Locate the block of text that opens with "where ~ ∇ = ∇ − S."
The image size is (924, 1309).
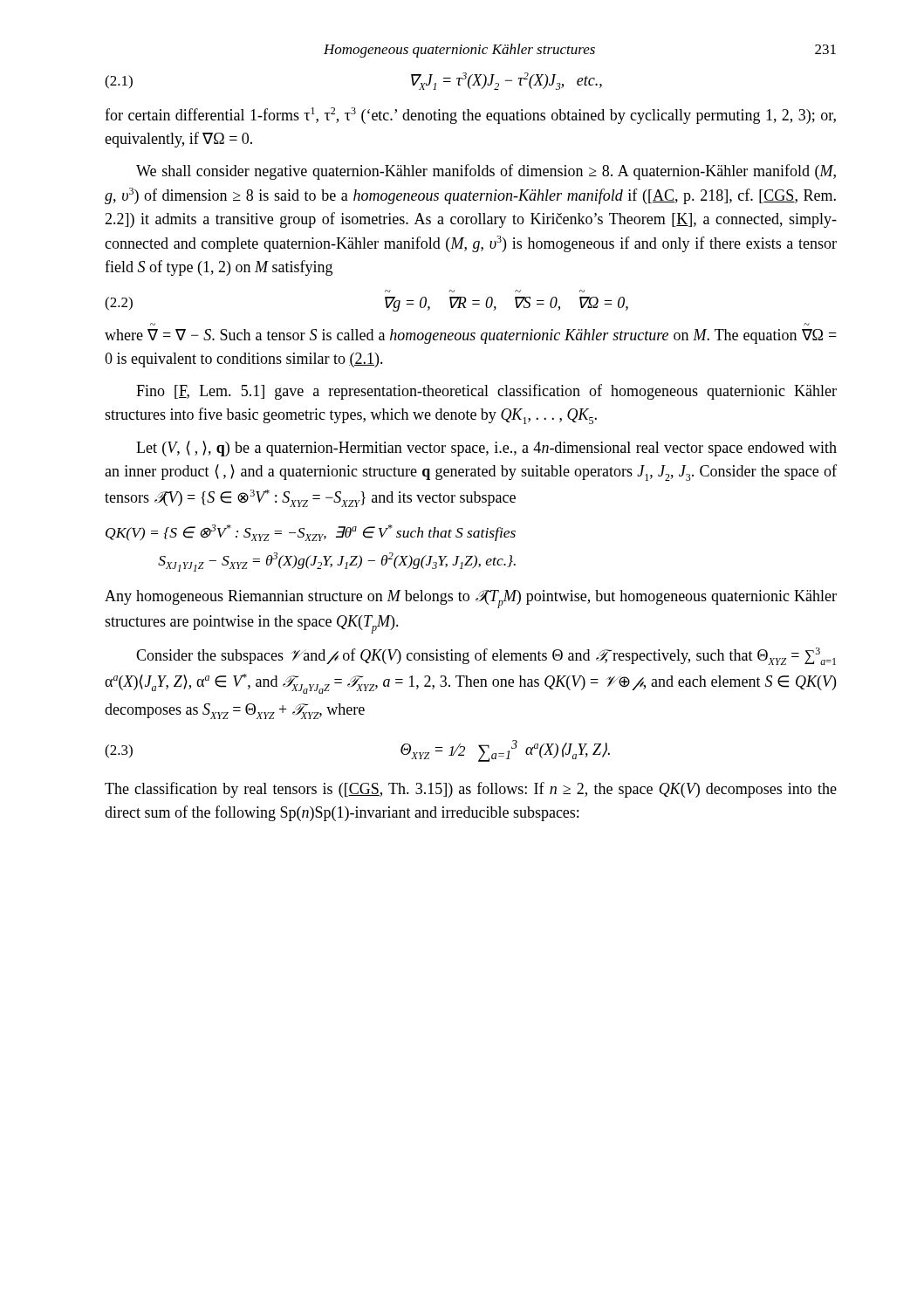coord(471,347)
